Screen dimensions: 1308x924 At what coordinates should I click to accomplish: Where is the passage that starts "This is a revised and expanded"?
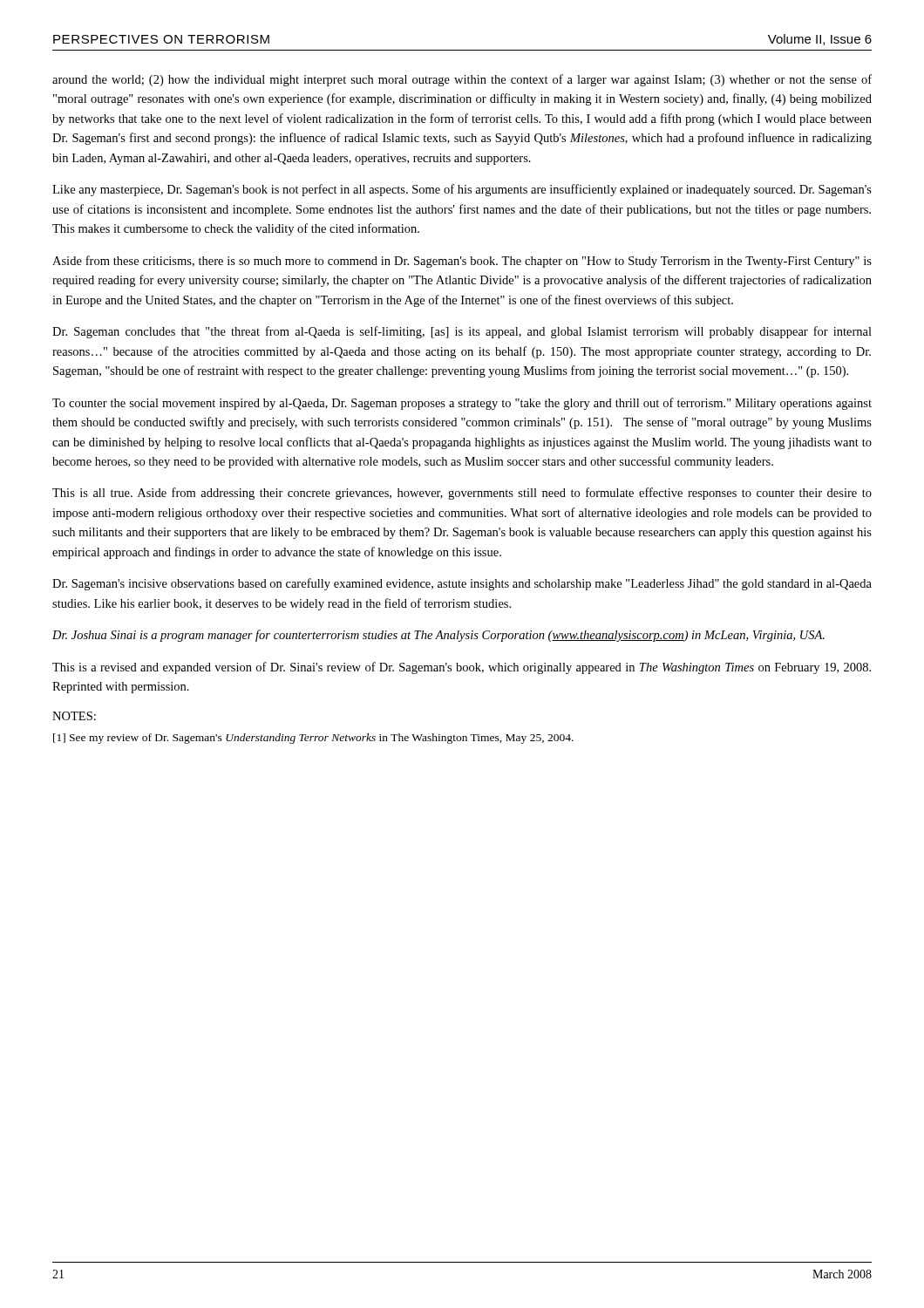(462, 677)
